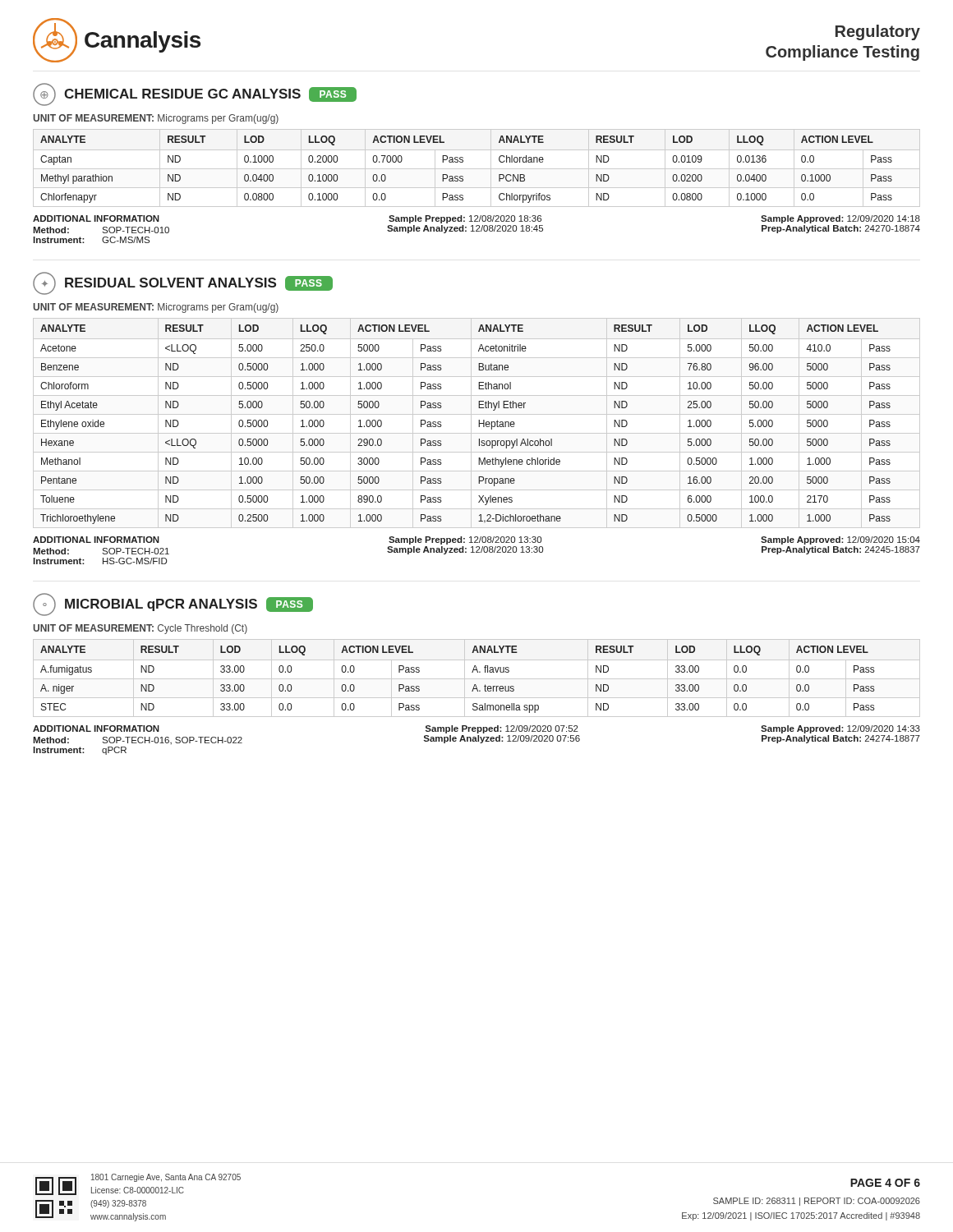This screenshot has height=1232, width=953.
Task: Find the text starting "ADDITIONAL INFORMATION Method:SOP-TECH-016, SOP-TECH-022 Instrument:qPCR Sample"
Action: point(476,739)
